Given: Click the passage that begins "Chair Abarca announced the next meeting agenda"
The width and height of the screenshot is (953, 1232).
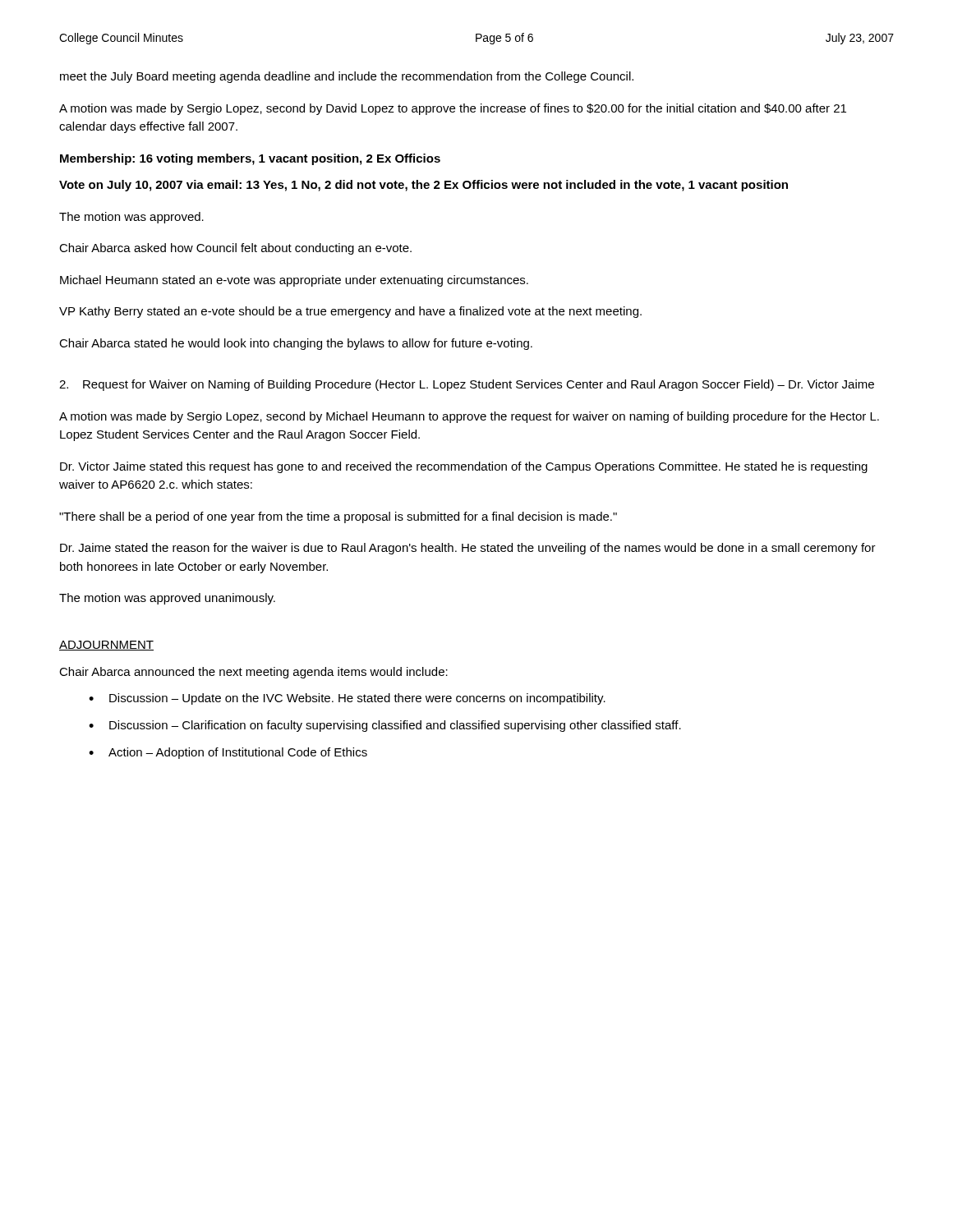Looking at the screenshot, I should click(254, 671).
